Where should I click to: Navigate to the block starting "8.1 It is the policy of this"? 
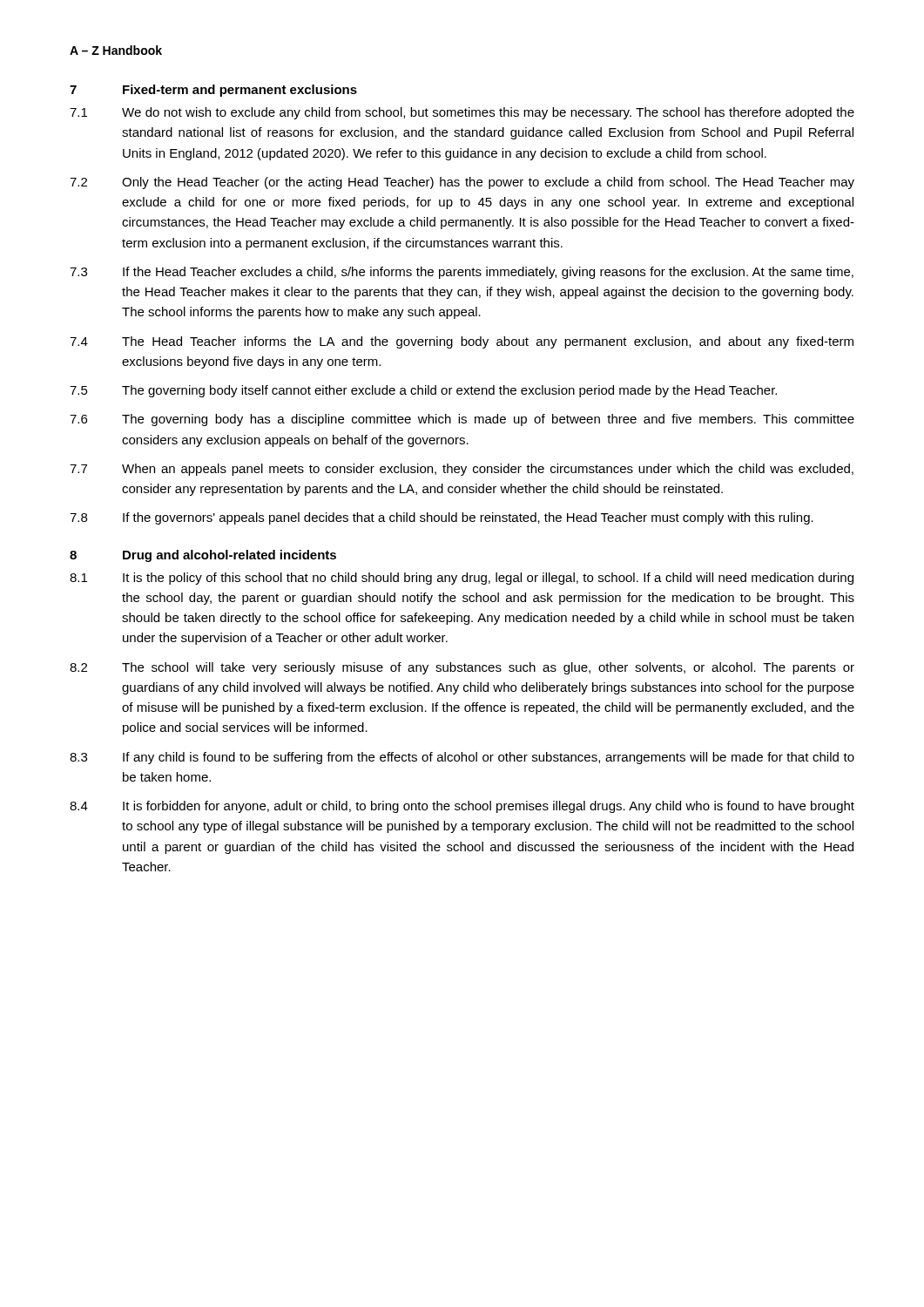point(462,607)
